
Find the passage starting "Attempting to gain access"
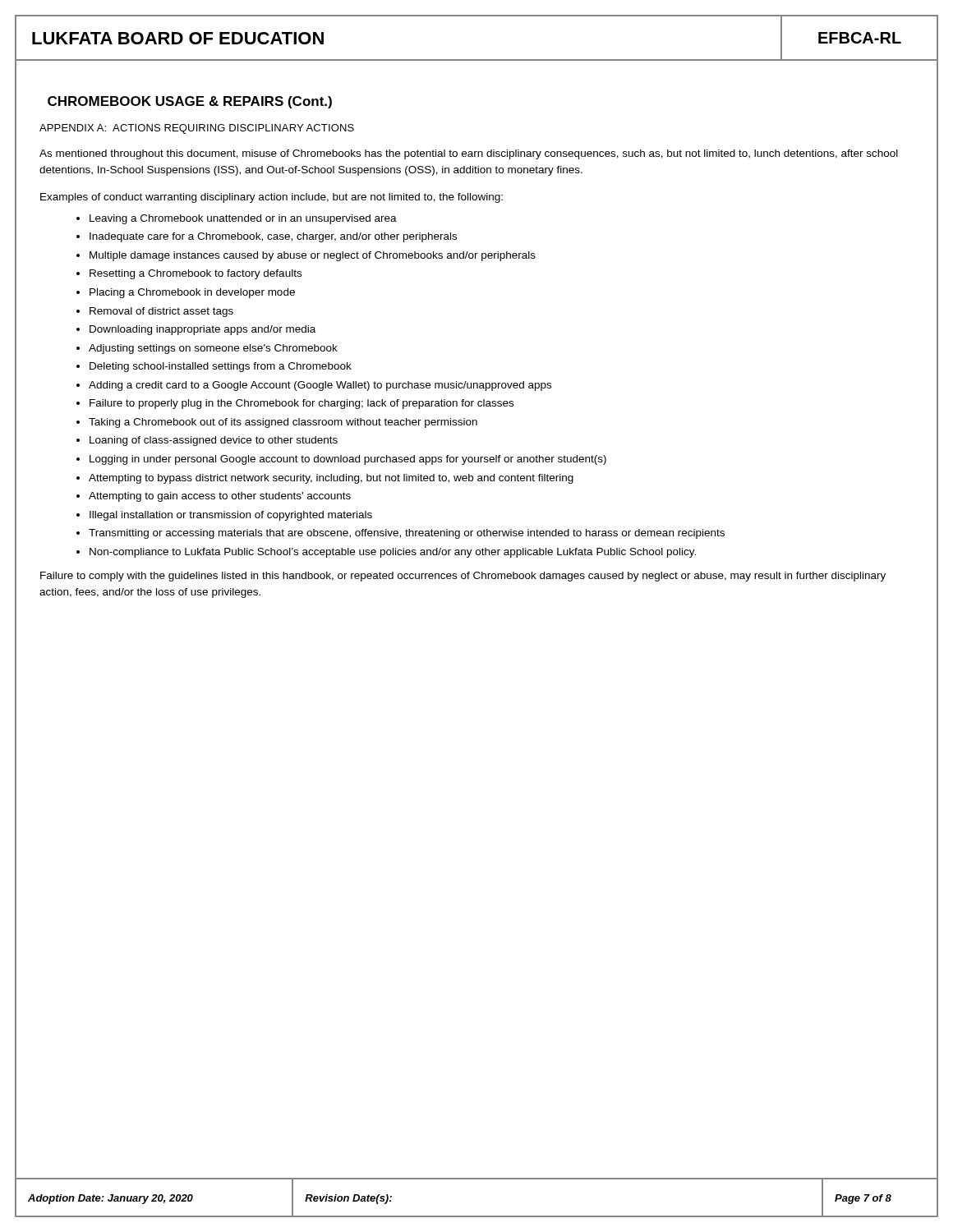tap(220, 496)
